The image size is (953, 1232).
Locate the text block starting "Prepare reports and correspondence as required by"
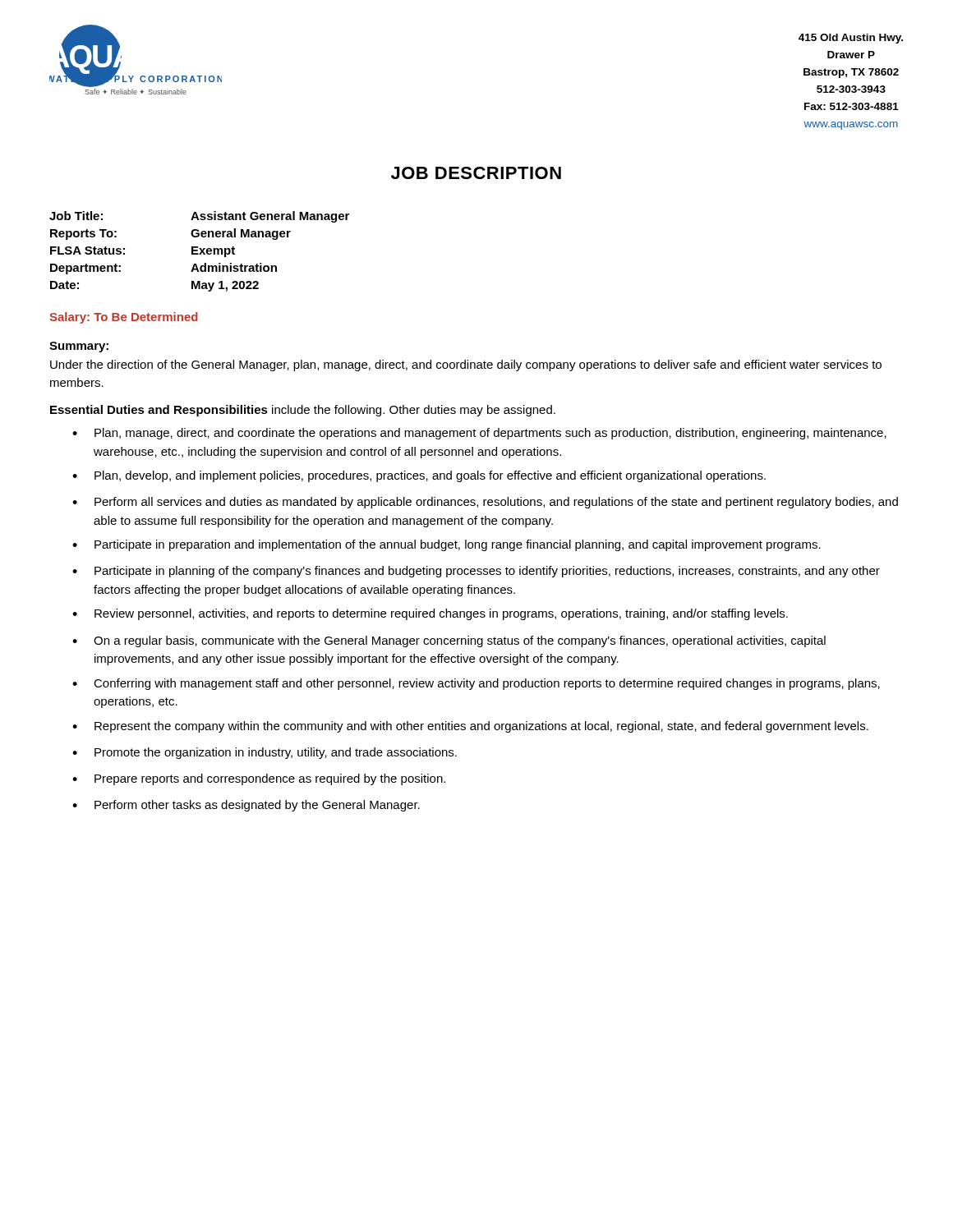coord(270,779)
